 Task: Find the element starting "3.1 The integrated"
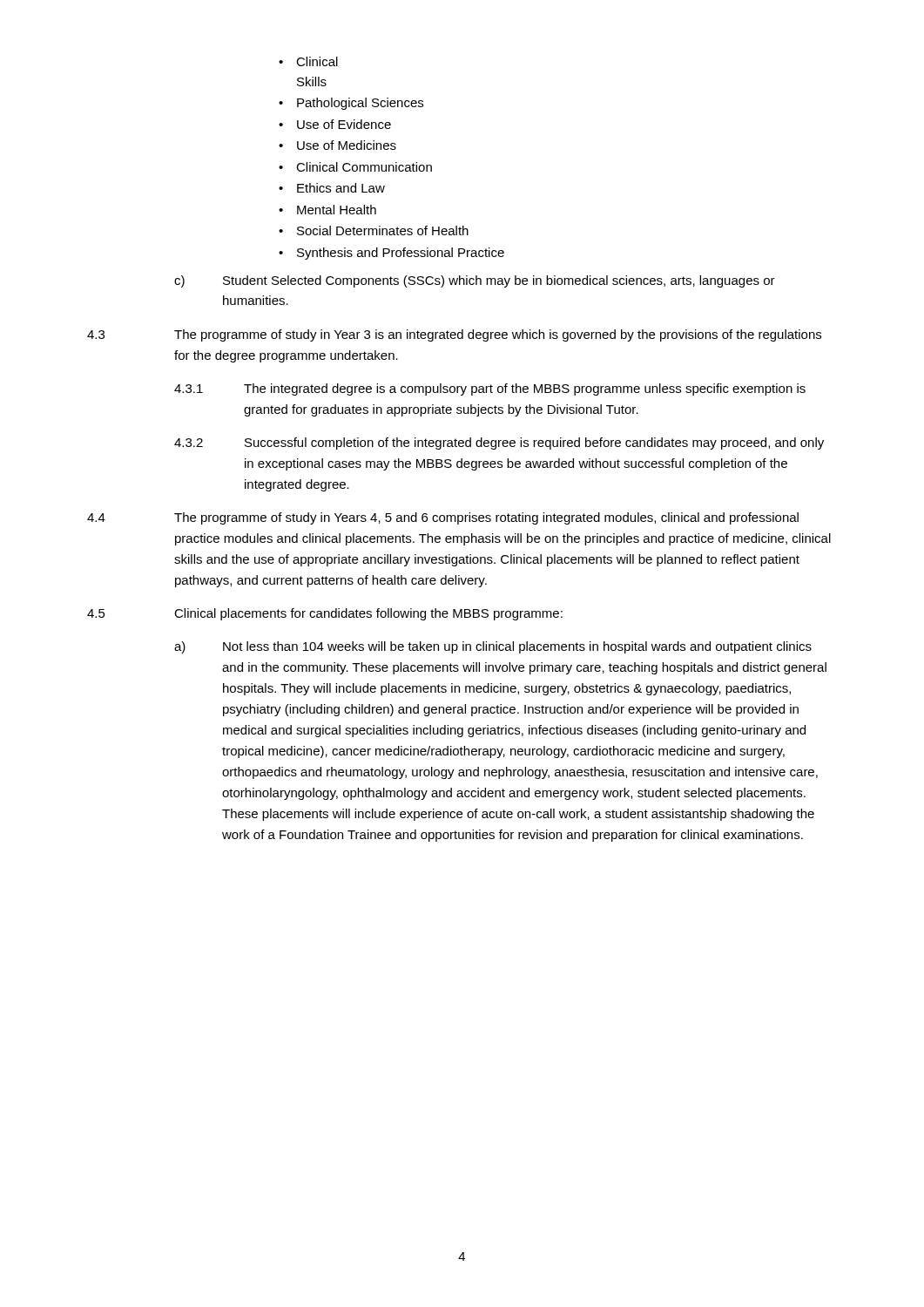click(x=506, y=399)
